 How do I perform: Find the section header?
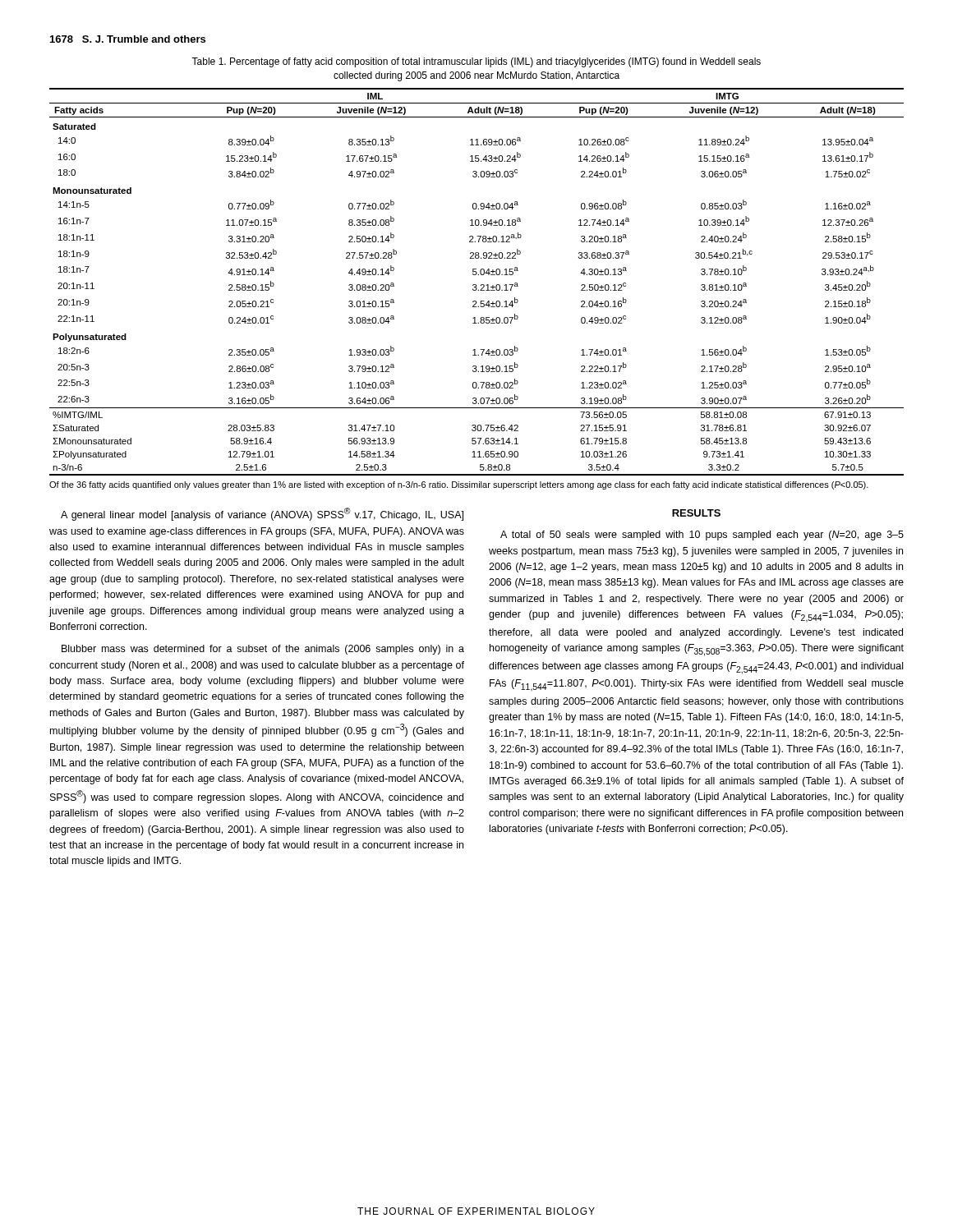click(x=696, y=513)
